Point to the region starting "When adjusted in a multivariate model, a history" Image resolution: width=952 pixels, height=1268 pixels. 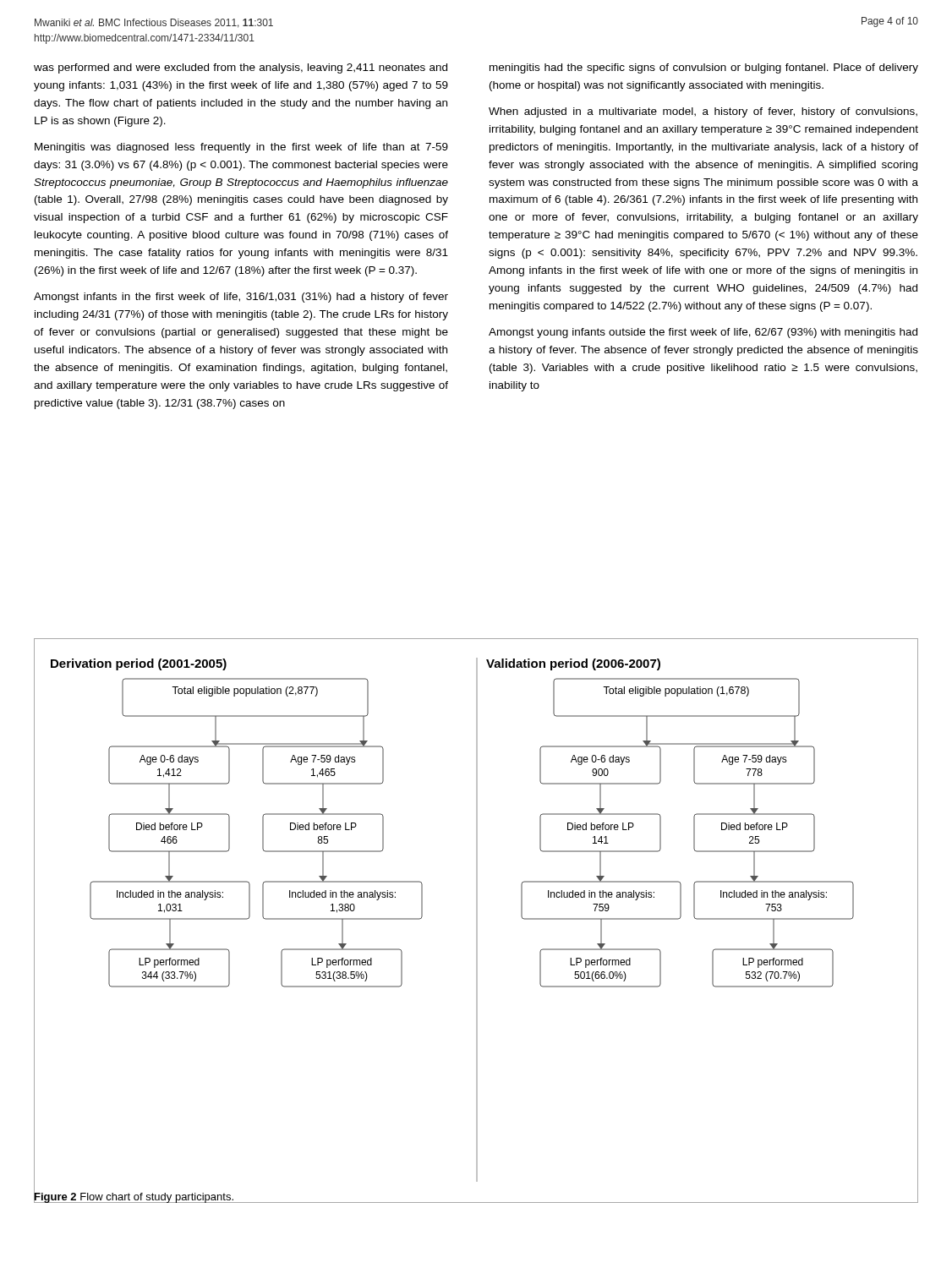tap(703, 208)
